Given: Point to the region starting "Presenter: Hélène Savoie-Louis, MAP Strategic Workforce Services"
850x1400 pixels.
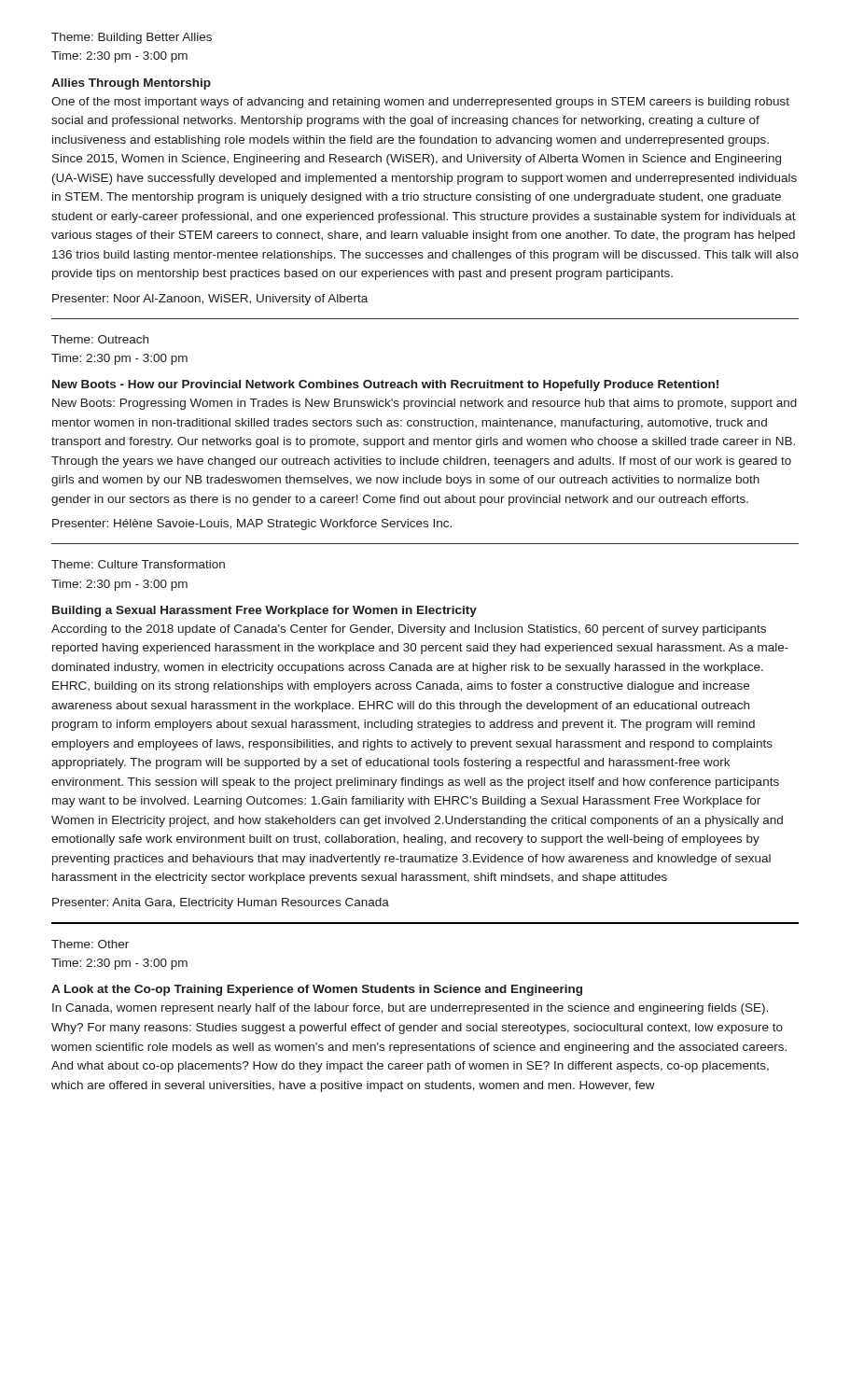Looking at the screenshot, I should (252, 523).
